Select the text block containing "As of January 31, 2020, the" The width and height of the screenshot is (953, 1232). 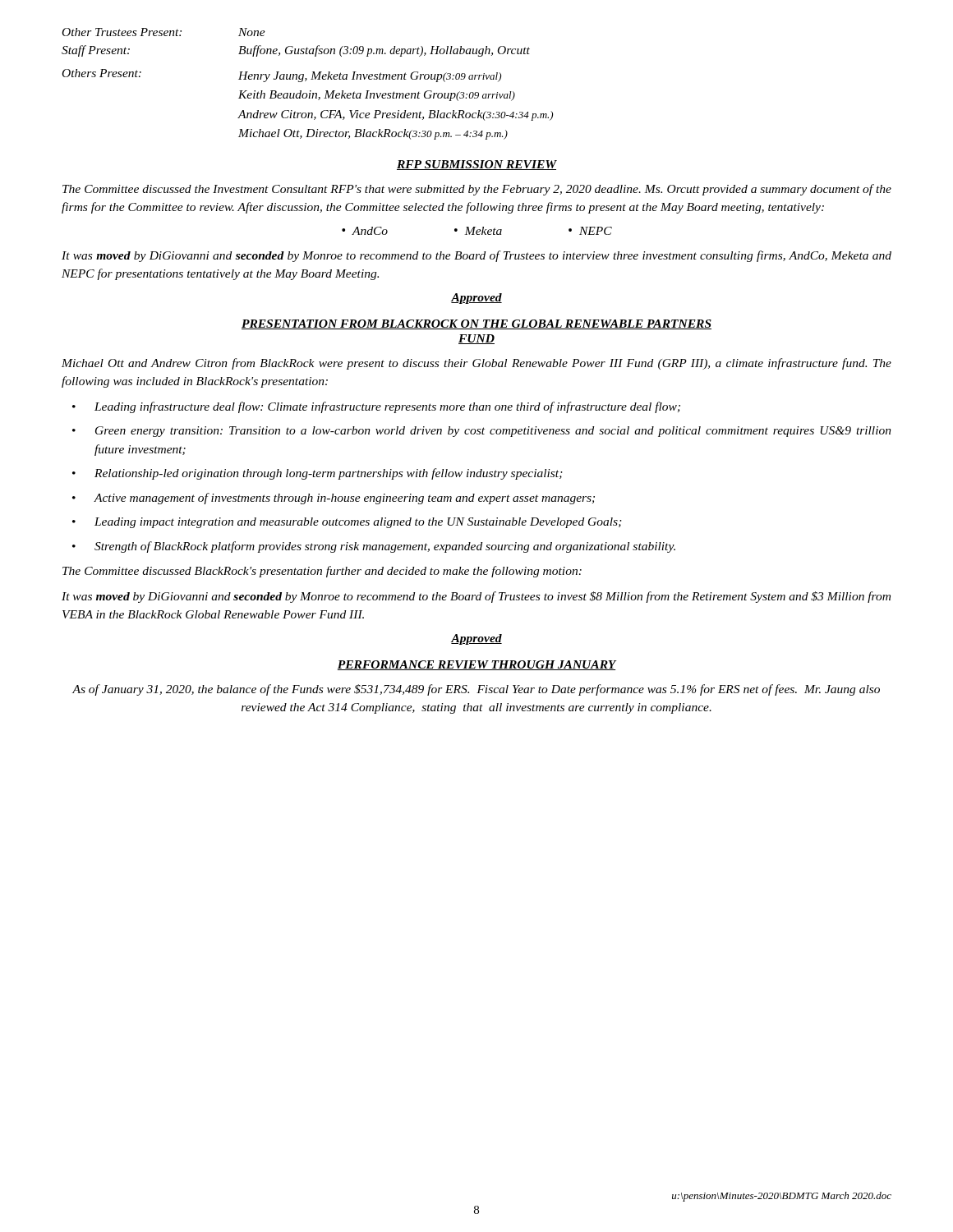[476, 697]
